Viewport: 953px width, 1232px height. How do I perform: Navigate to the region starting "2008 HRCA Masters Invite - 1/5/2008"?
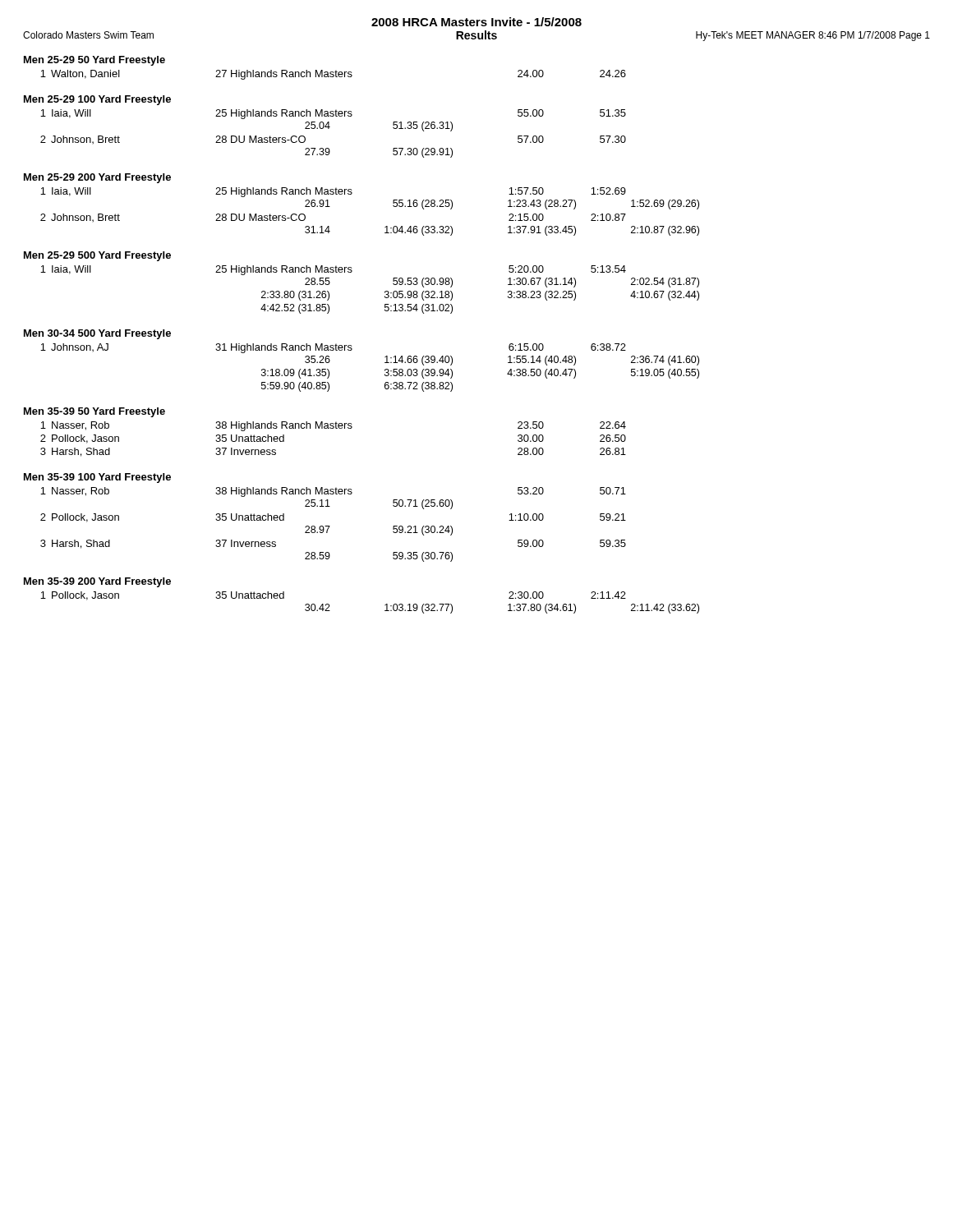tap(476, 22)
